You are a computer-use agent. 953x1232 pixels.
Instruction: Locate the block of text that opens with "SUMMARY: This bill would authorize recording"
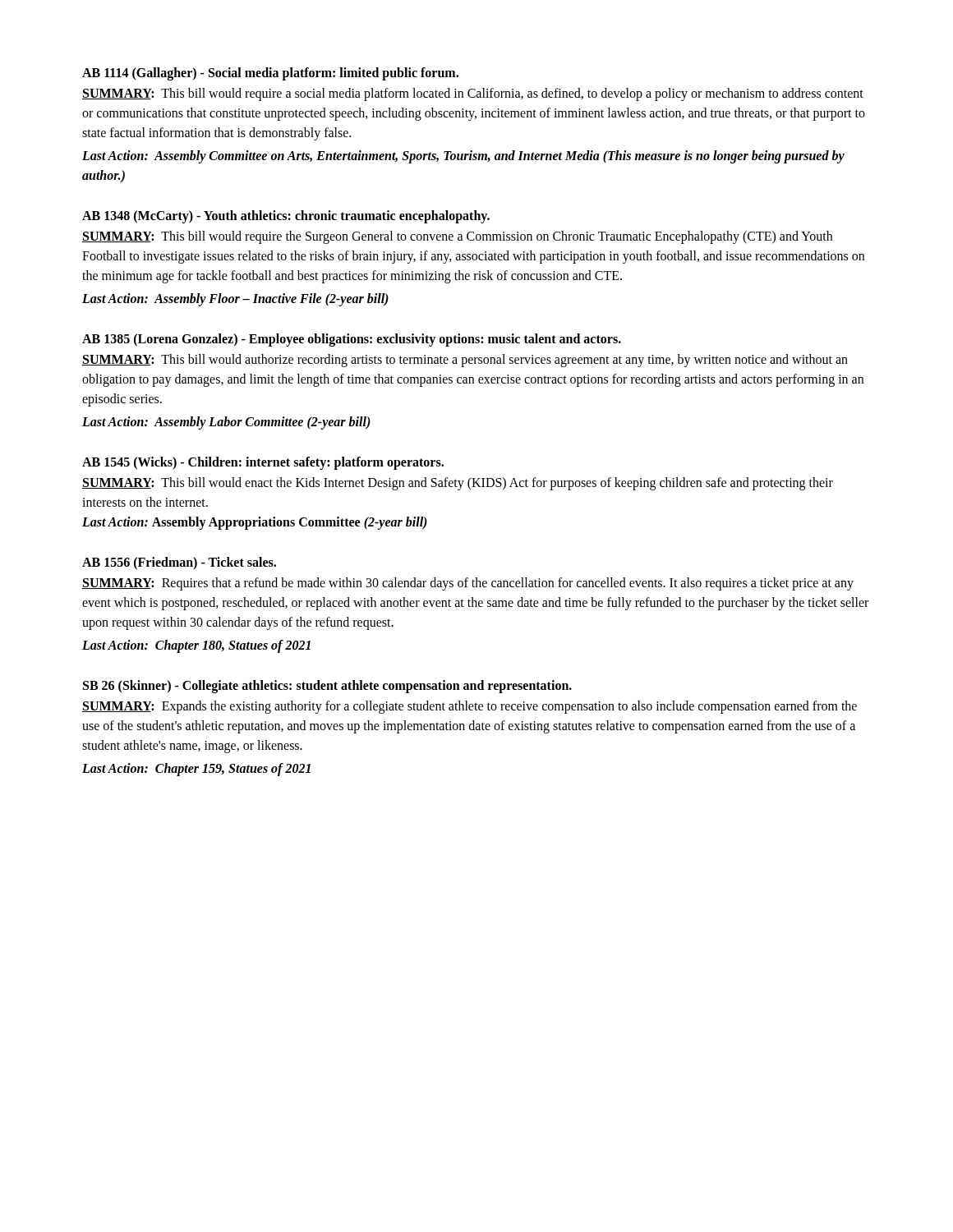(x=473, y=379)
